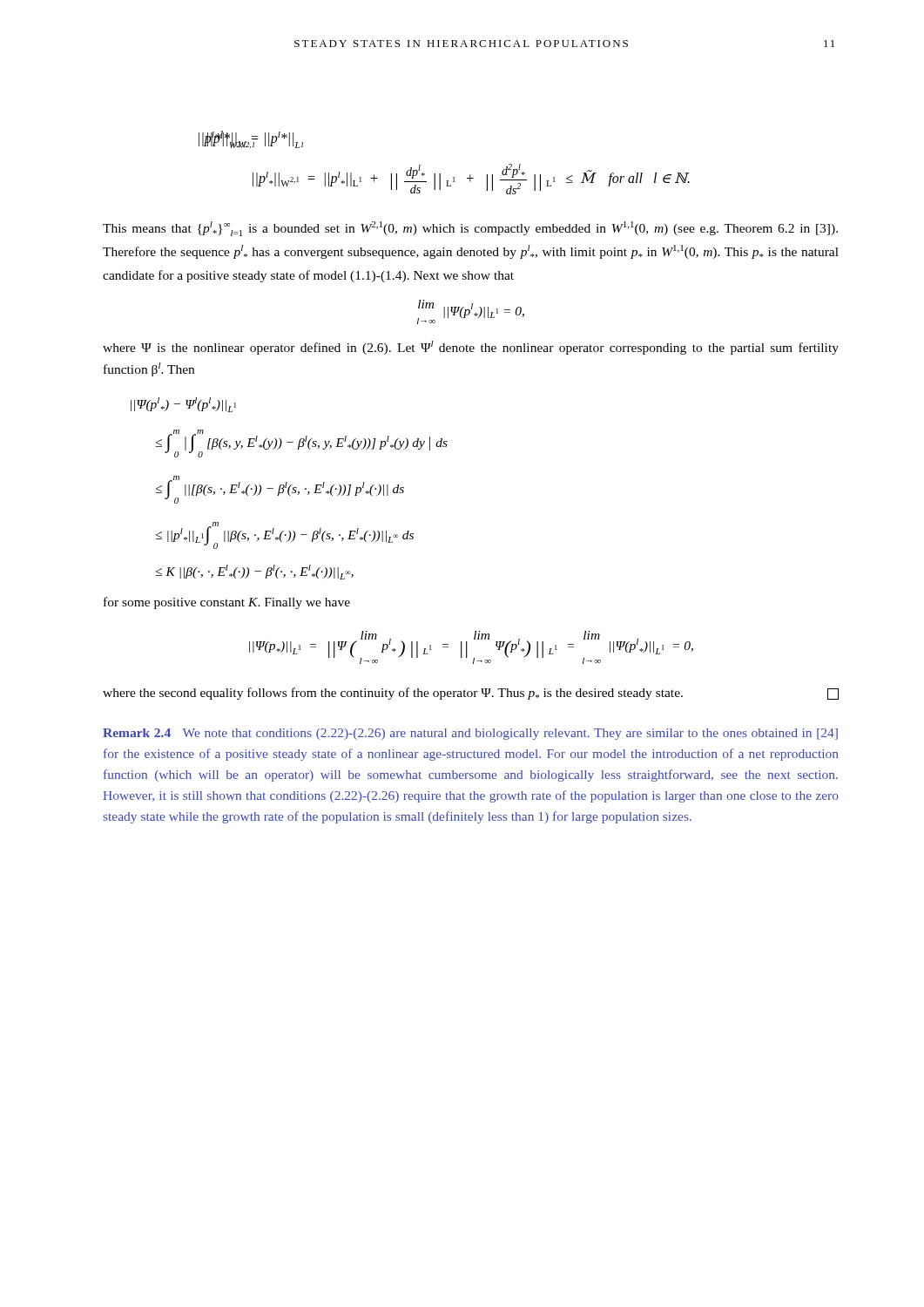Where is the formula that starts "||Ψ(pl*) − Ψl(pl*)||L1 ≤ ∫ m0 |"?
This screenshot has height=1307, width=924.
tap(183, 405)
